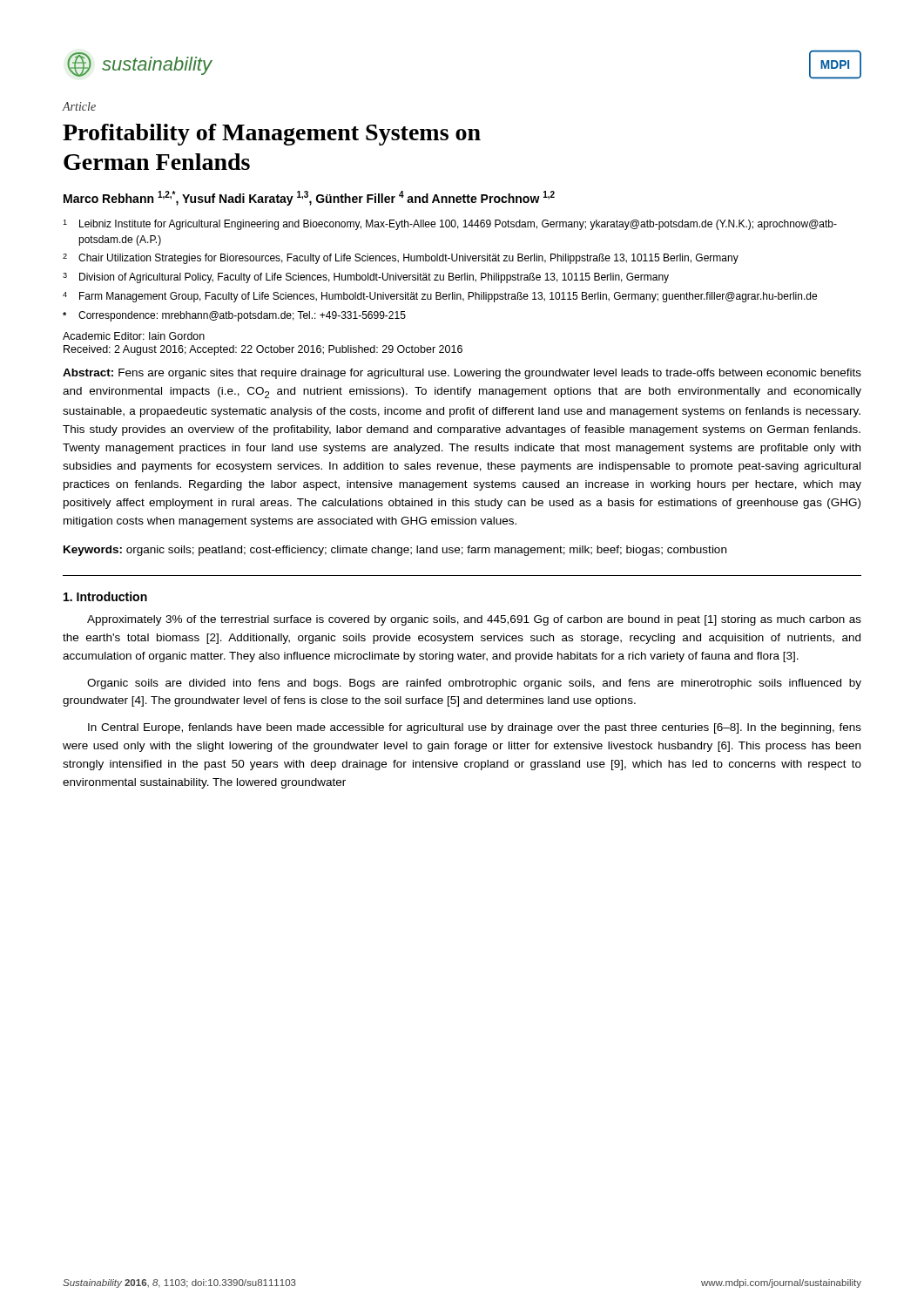This screenshot has height=1307, width=924.
Task: Click on the text block starting "Academic Editor: Iain Gordon"
Action: 134,337
